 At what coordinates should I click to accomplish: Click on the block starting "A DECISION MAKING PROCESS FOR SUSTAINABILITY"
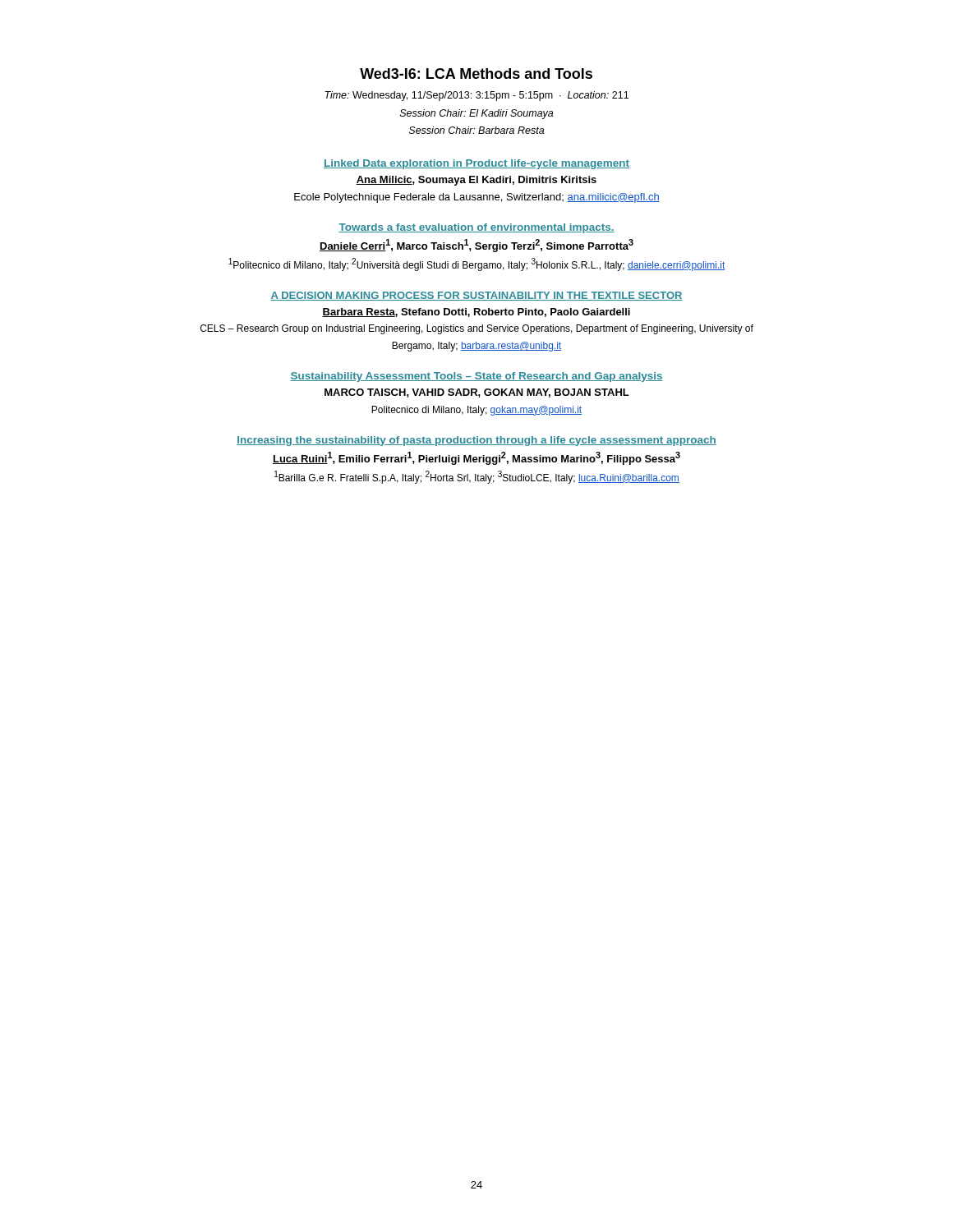476,295
